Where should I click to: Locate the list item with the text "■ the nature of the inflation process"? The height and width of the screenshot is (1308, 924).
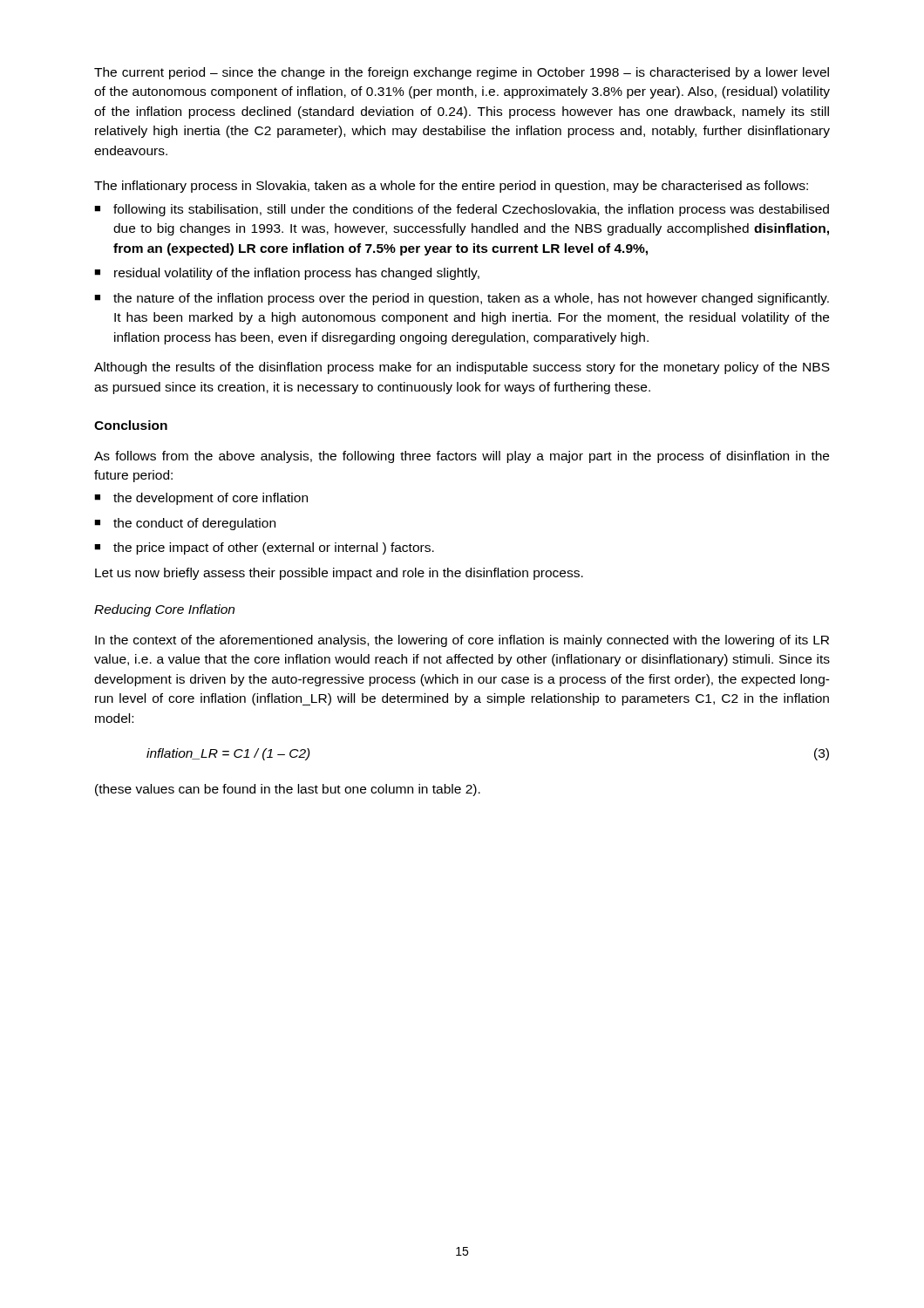(462, 318)
